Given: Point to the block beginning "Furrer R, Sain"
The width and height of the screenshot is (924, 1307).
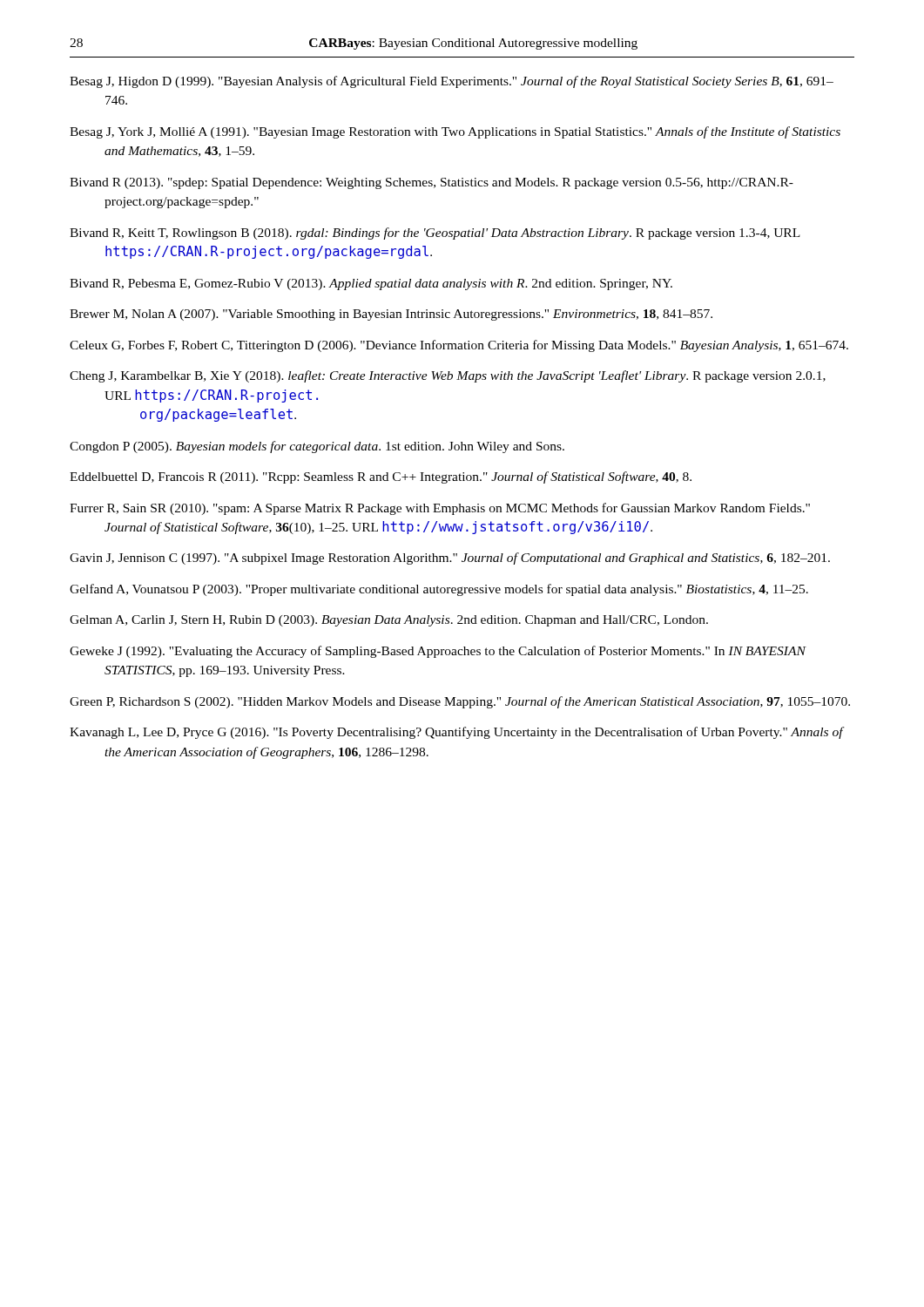Looking at the screenshot, I should coord(440,517).
